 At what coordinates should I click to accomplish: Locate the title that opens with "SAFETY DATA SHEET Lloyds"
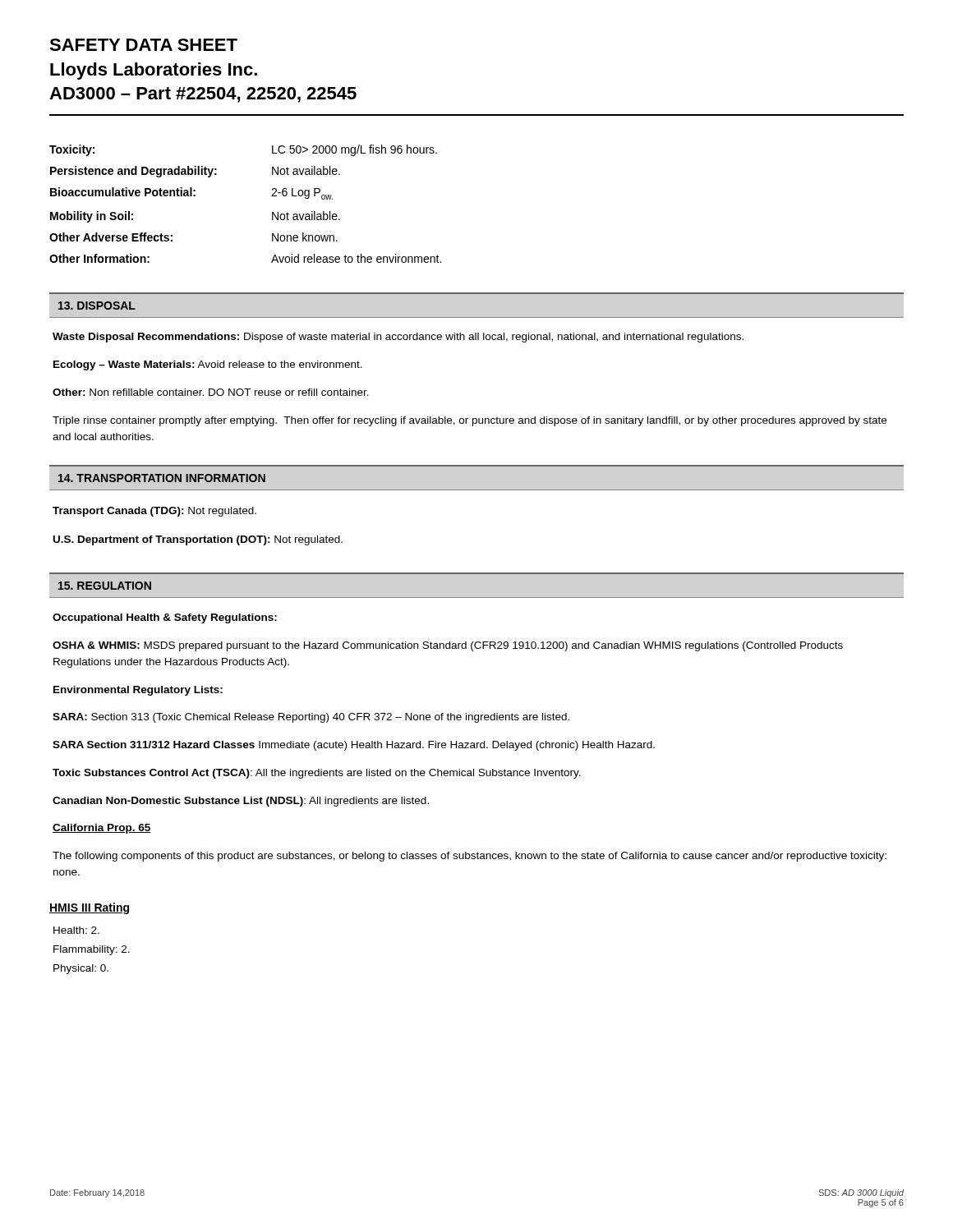tap(143, 45)
